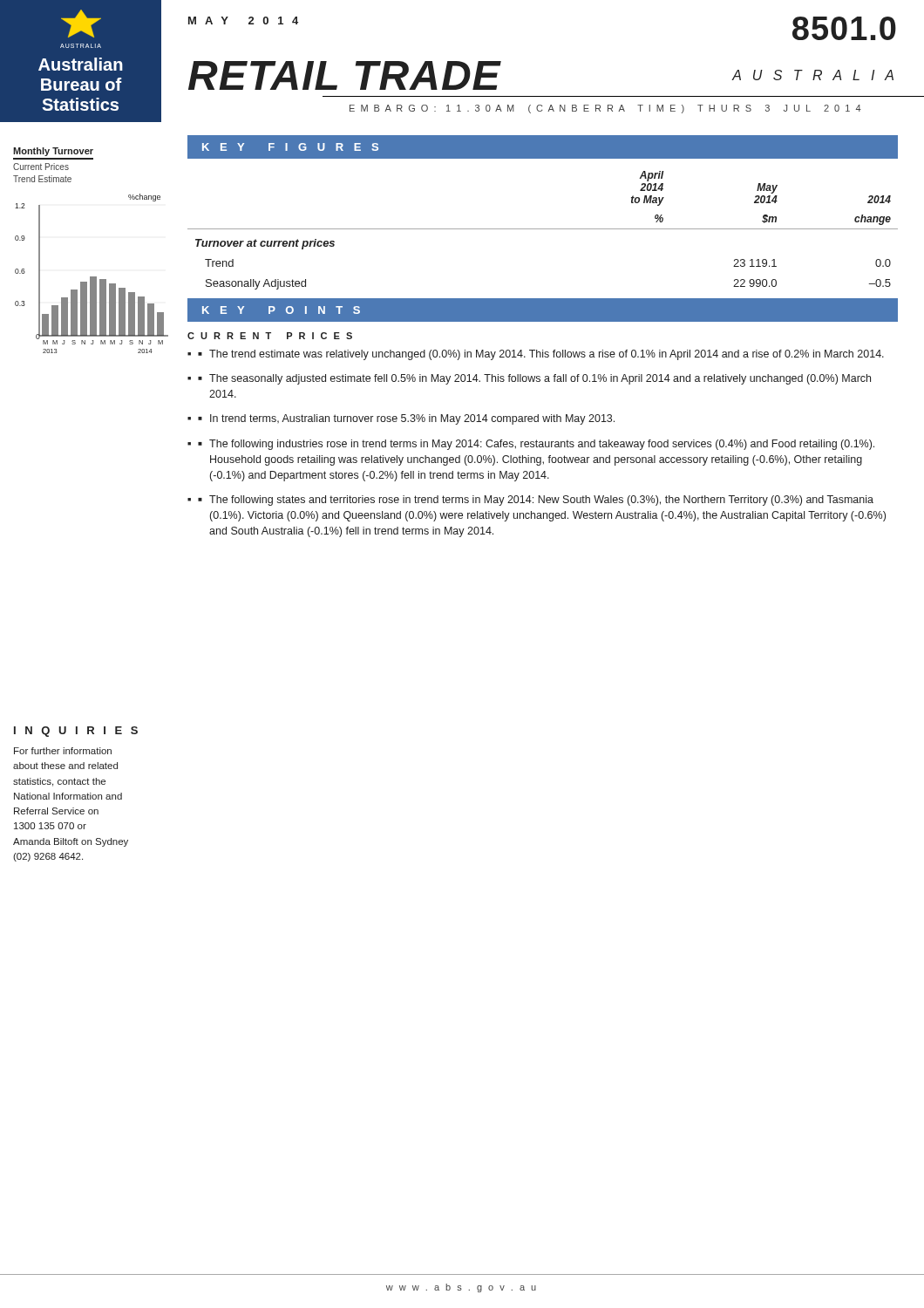This screenshot has height=1308, width=924.
Task: Where is the section header that starts "C U R R E N T"?
Action: click(x=271, y=336)
